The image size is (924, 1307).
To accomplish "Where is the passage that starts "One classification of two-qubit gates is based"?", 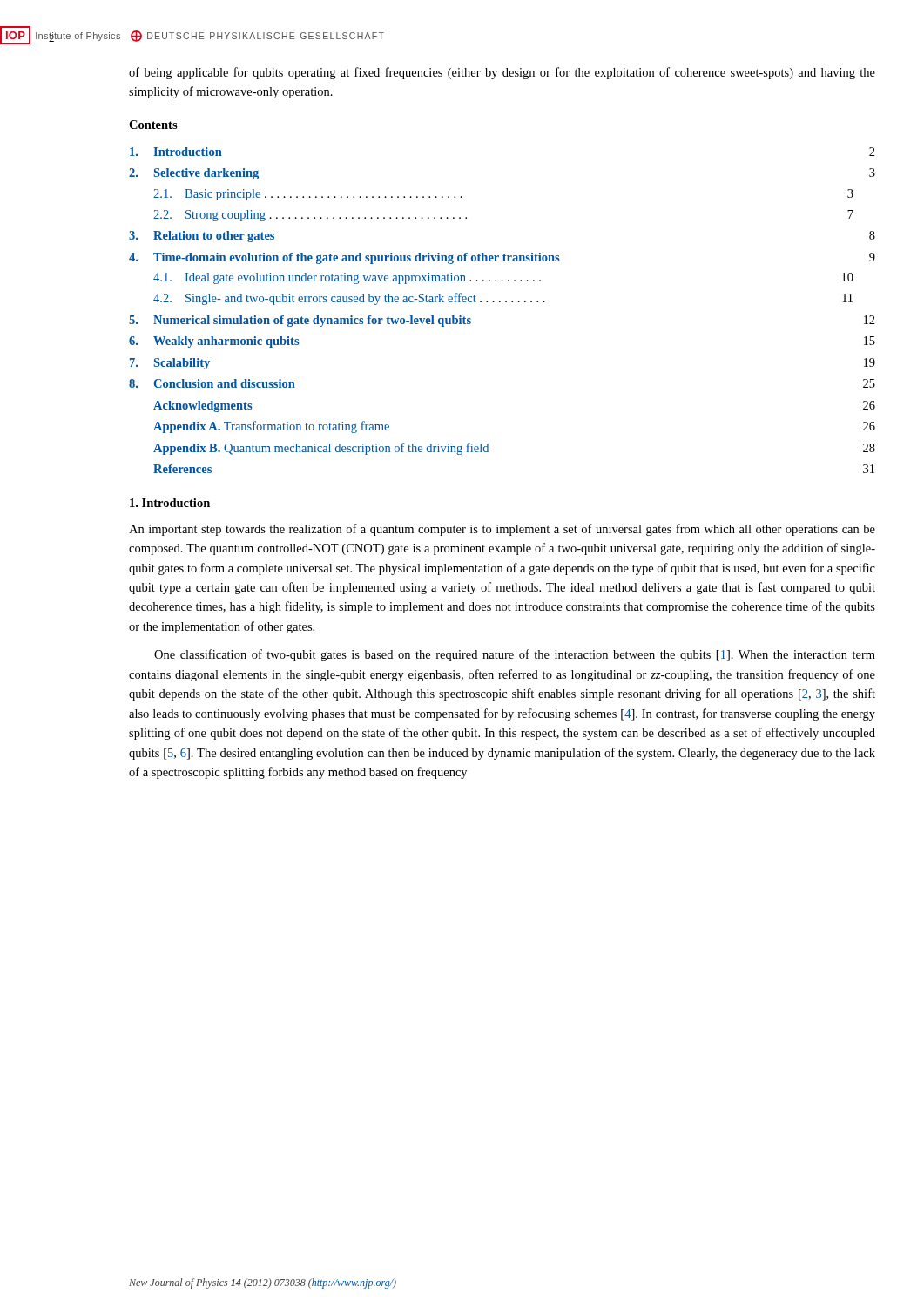I will [x=502, y=713].
